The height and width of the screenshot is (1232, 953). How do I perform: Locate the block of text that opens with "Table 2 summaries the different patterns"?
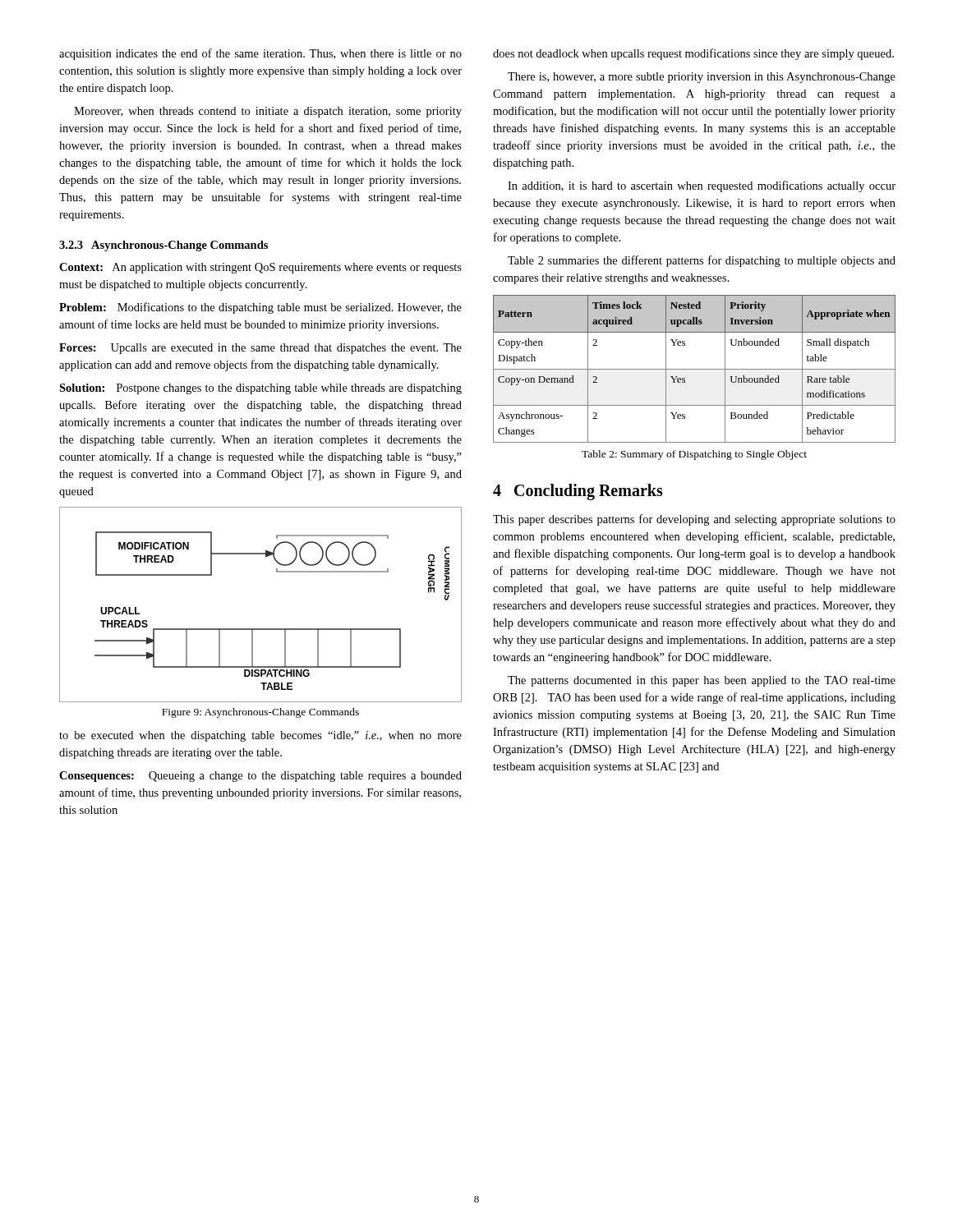694,270
